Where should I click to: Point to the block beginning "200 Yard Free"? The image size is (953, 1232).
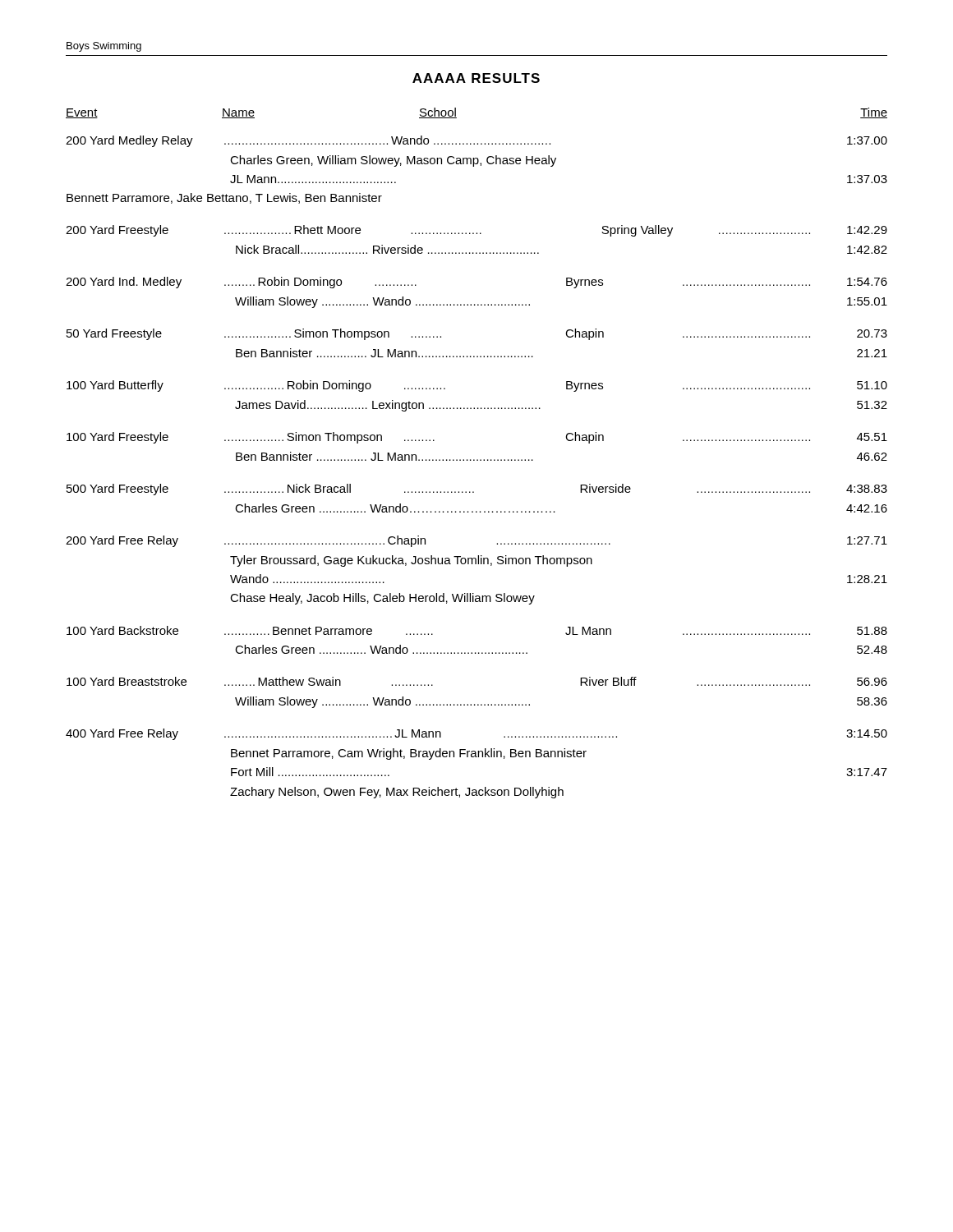(476, 569)
